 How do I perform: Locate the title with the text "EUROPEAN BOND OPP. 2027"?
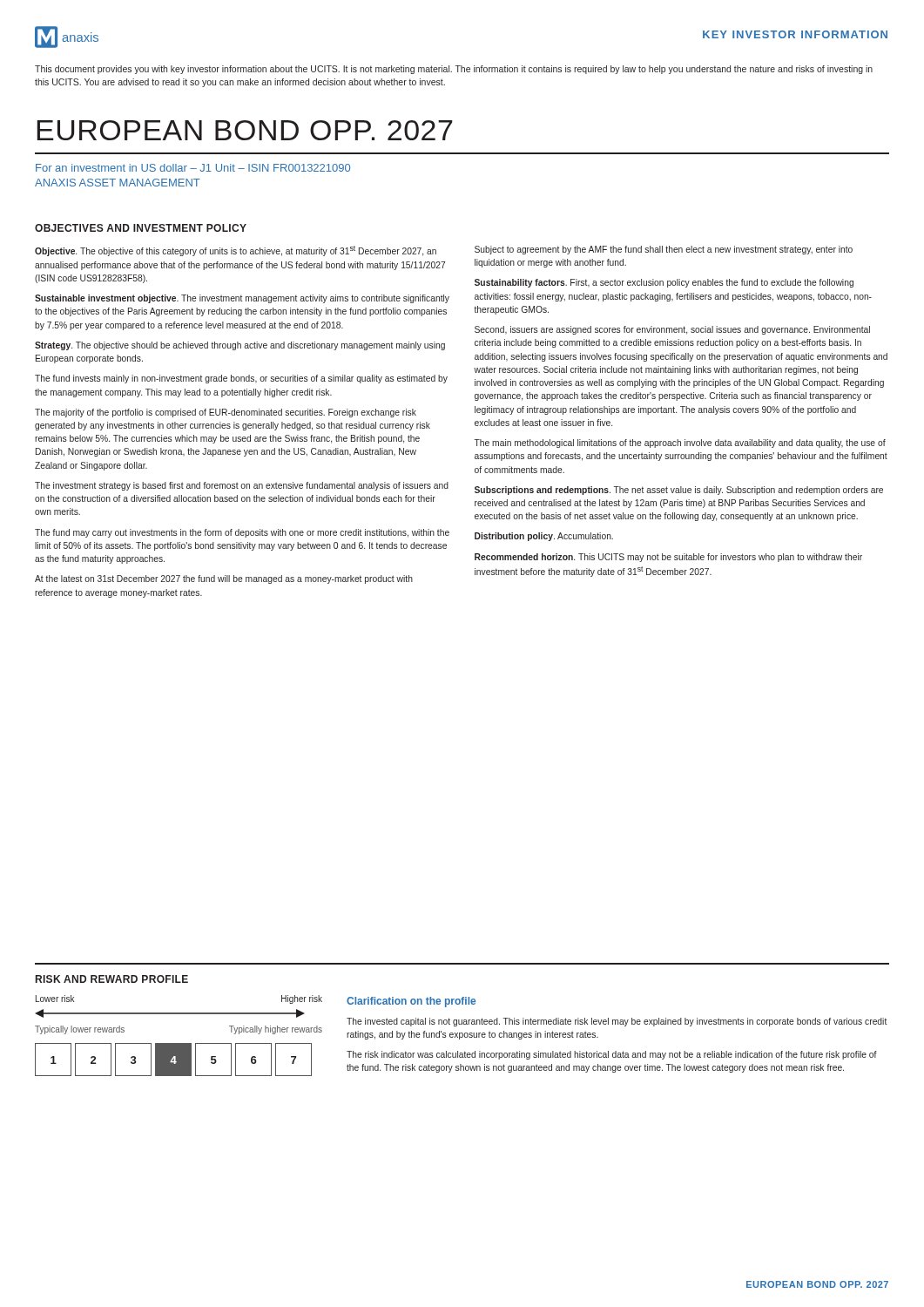(244, 130)
